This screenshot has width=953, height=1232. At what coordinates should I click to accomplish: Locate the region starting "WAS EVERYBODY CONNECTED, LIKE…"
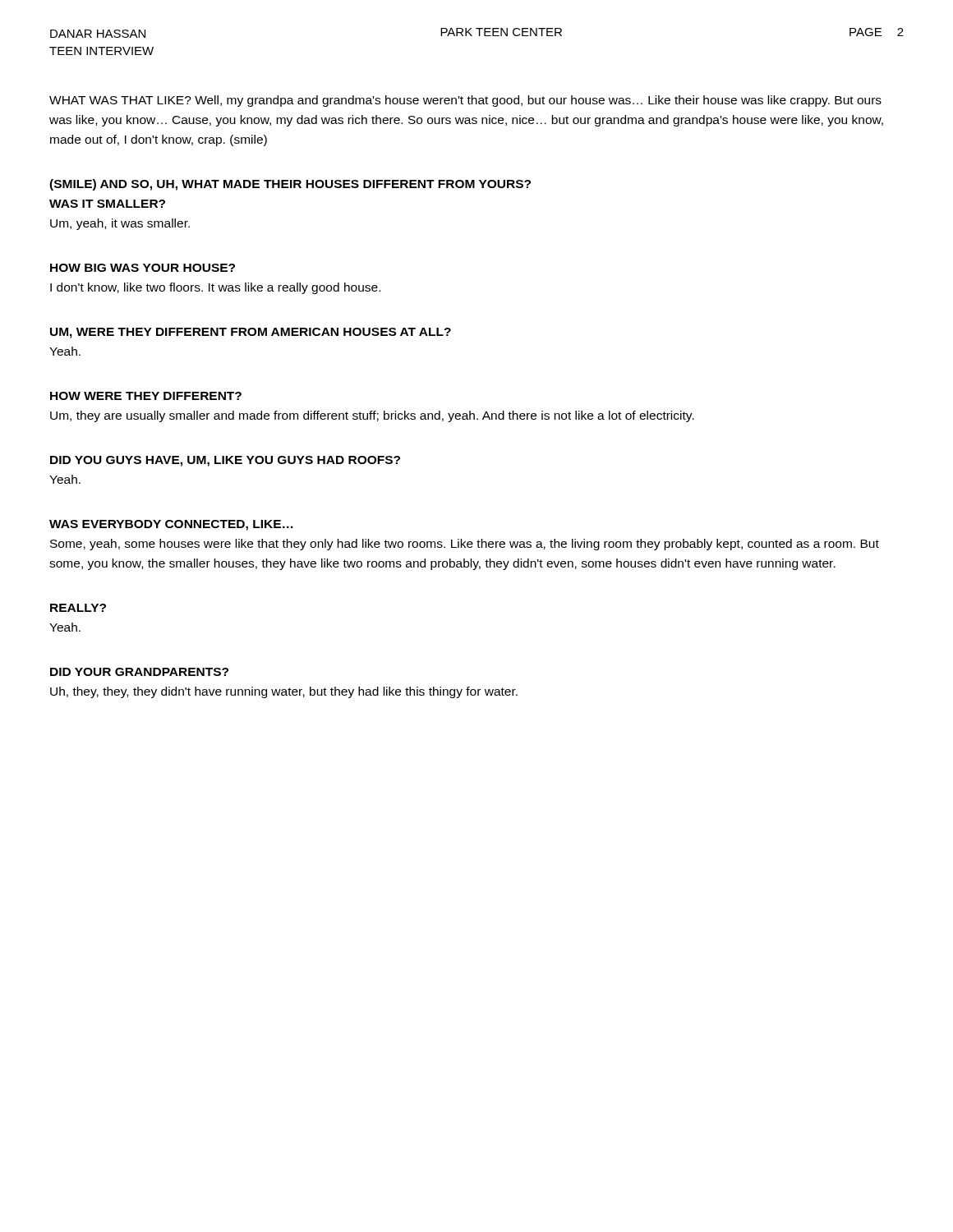tap(476, 544)
